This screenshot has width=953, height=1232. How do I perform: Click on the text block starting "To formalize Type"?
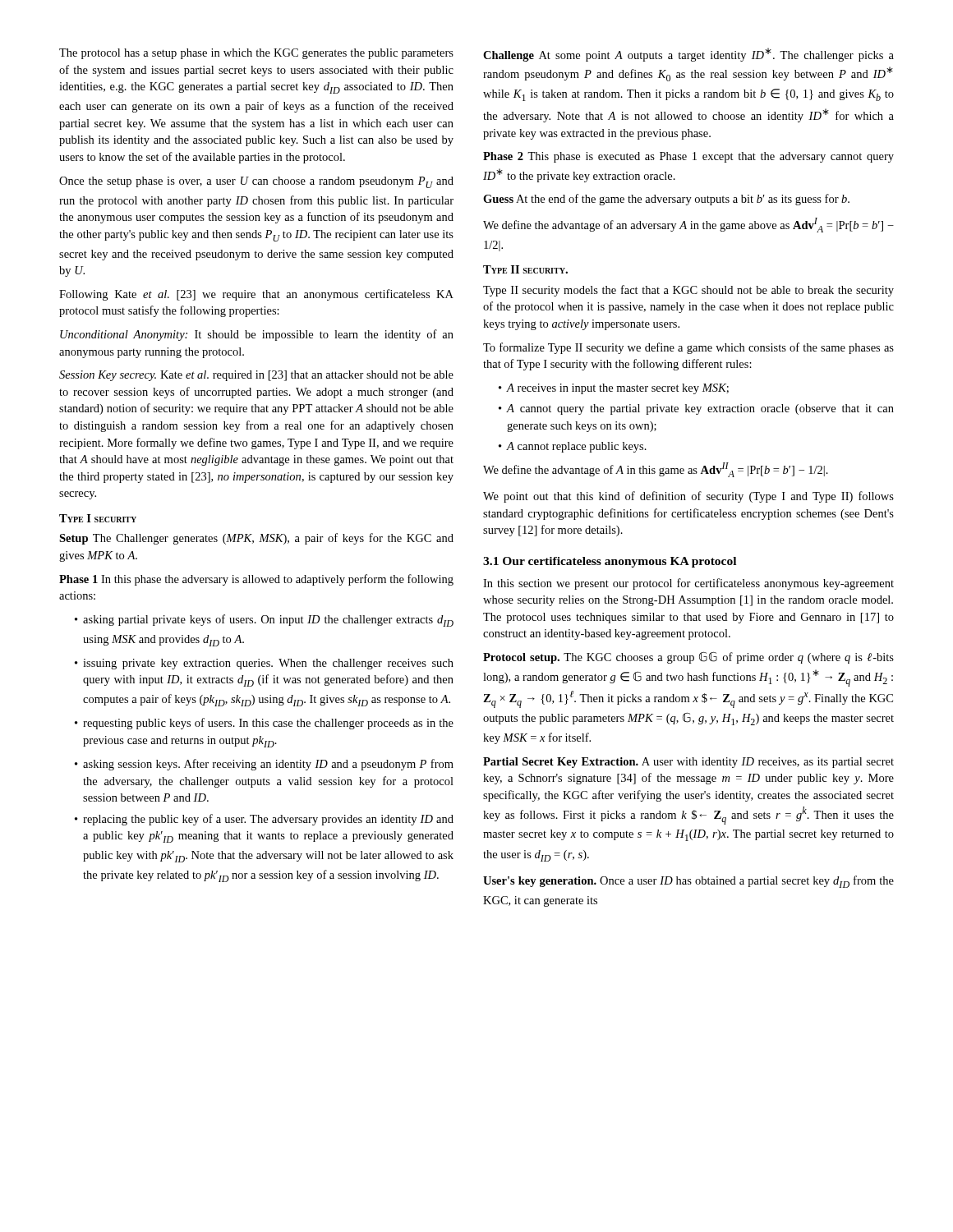(688, 356)
